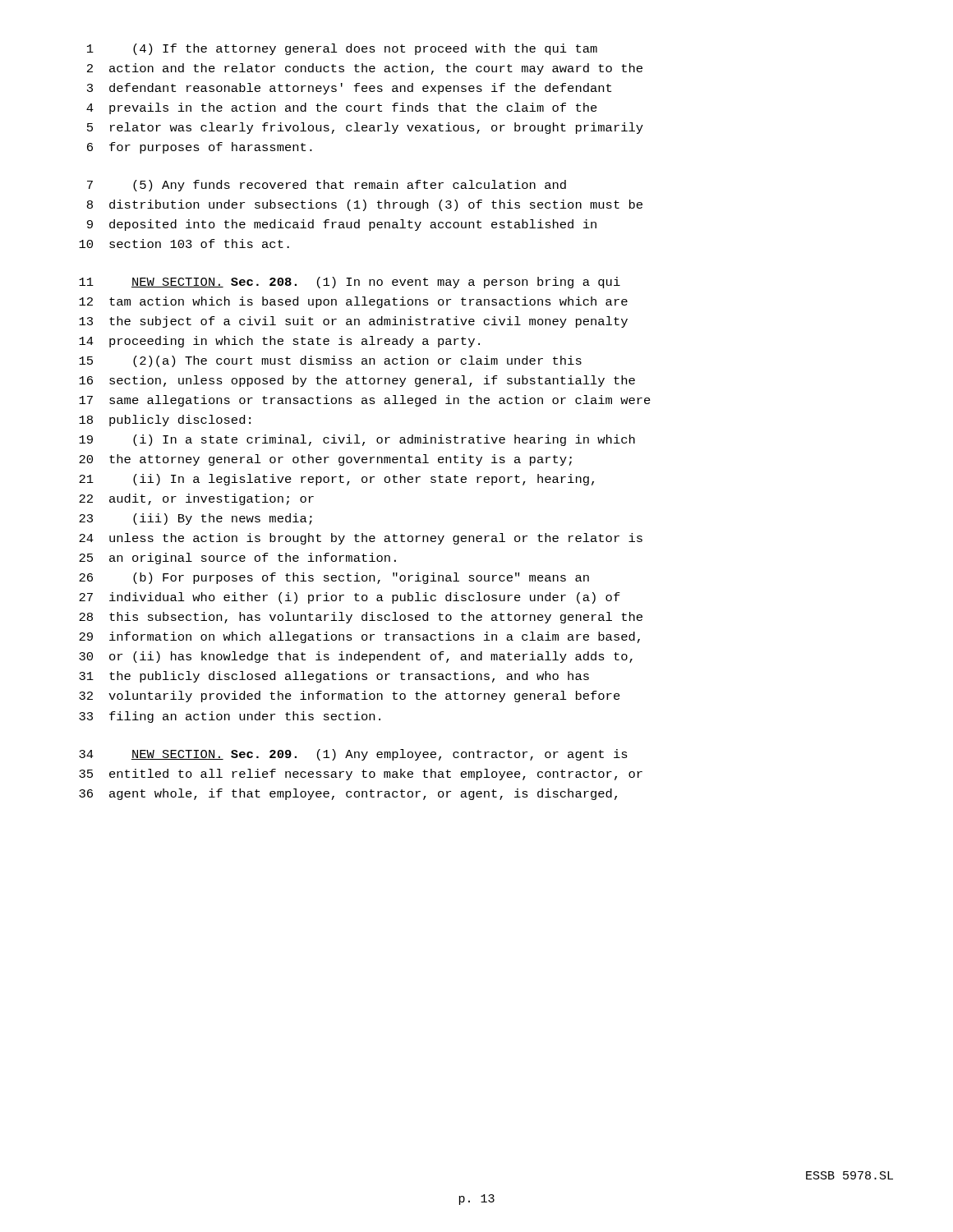Select the list item with the text "8 distribution under subsections"

pos(476,205)
